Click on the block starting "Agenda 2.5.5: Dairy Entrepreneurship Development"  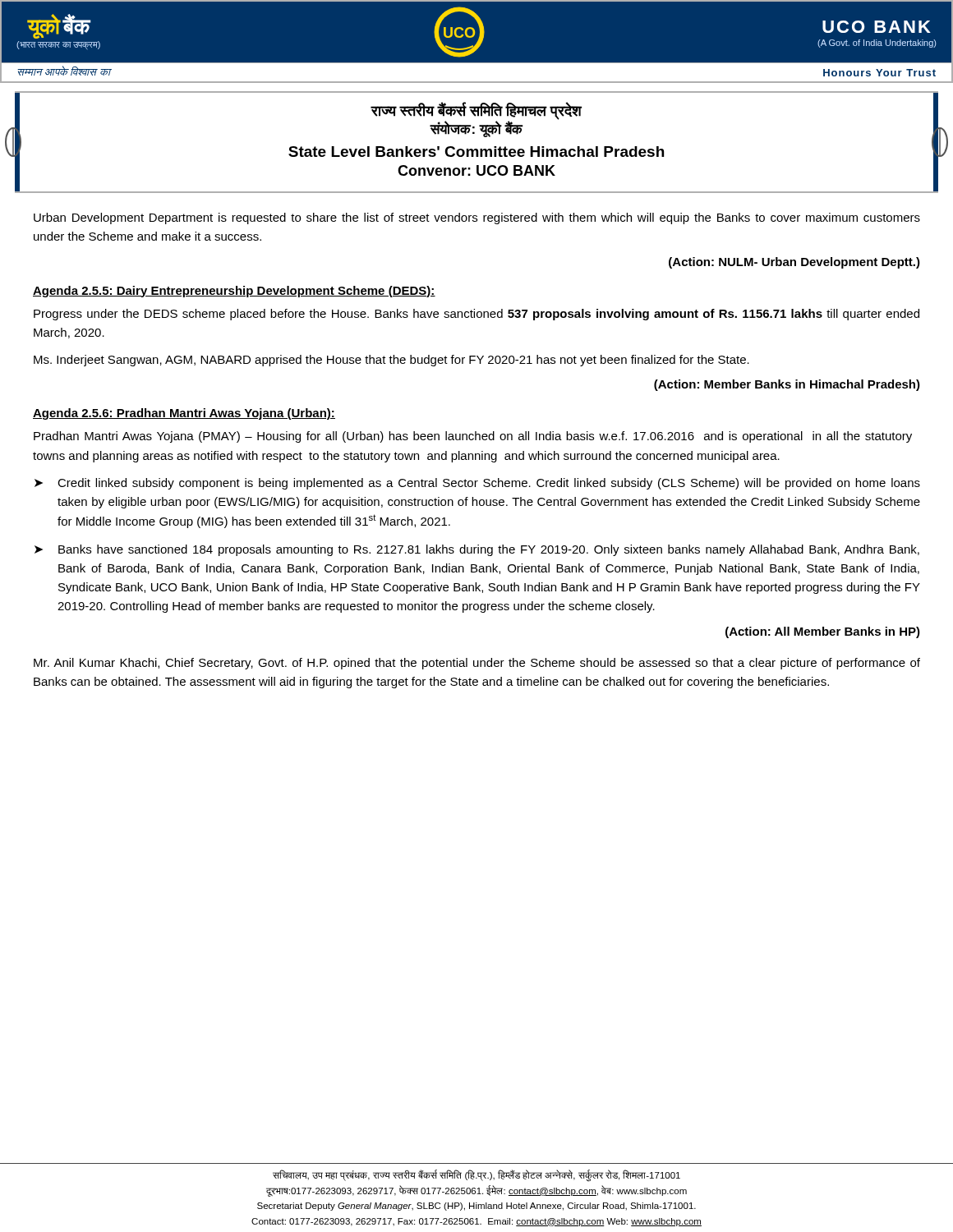tap(234, 290)
